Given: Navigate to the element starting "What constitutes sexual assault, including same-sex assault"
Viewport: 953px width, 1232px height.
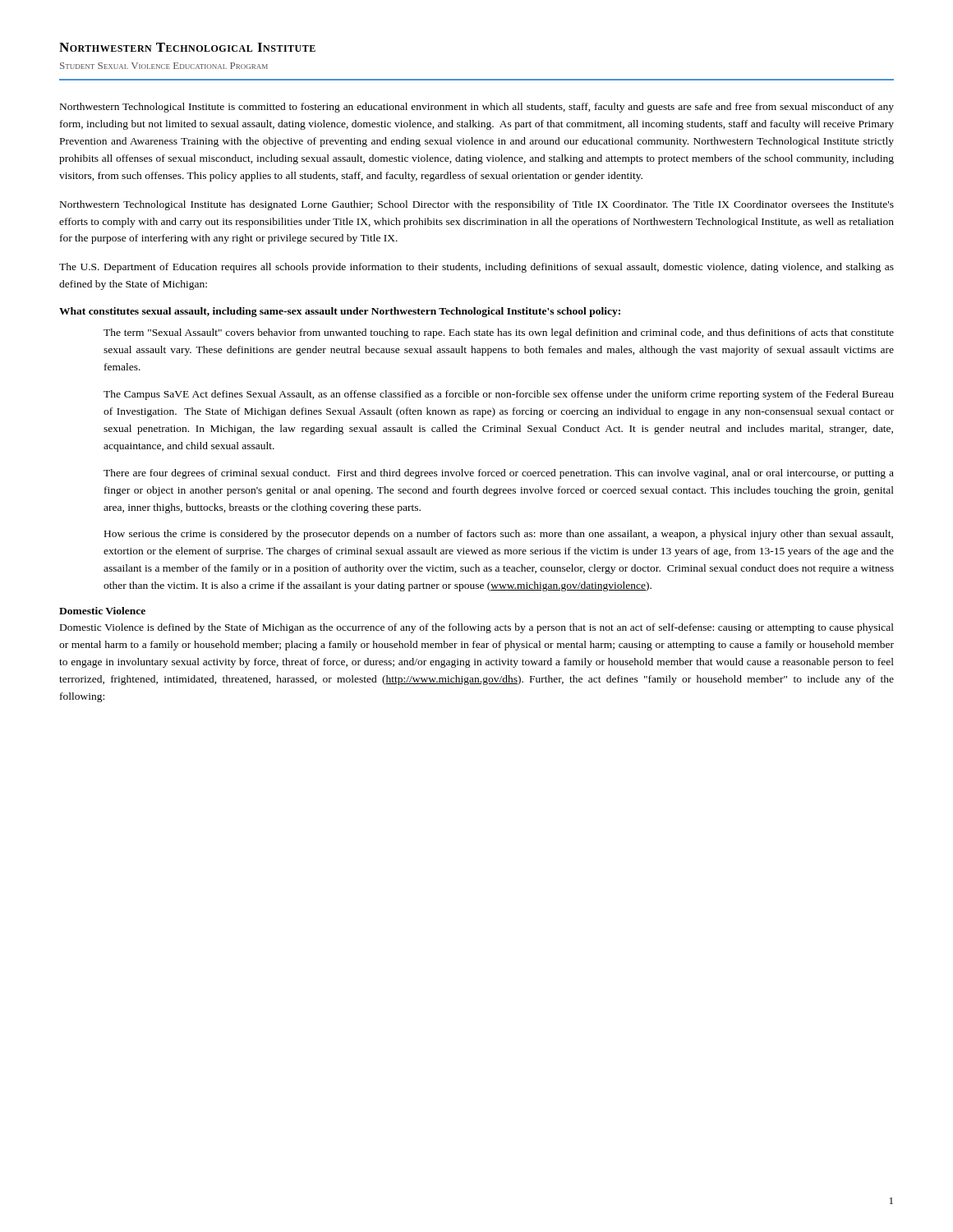Looking at the screenshot, I should click(340, 311).
